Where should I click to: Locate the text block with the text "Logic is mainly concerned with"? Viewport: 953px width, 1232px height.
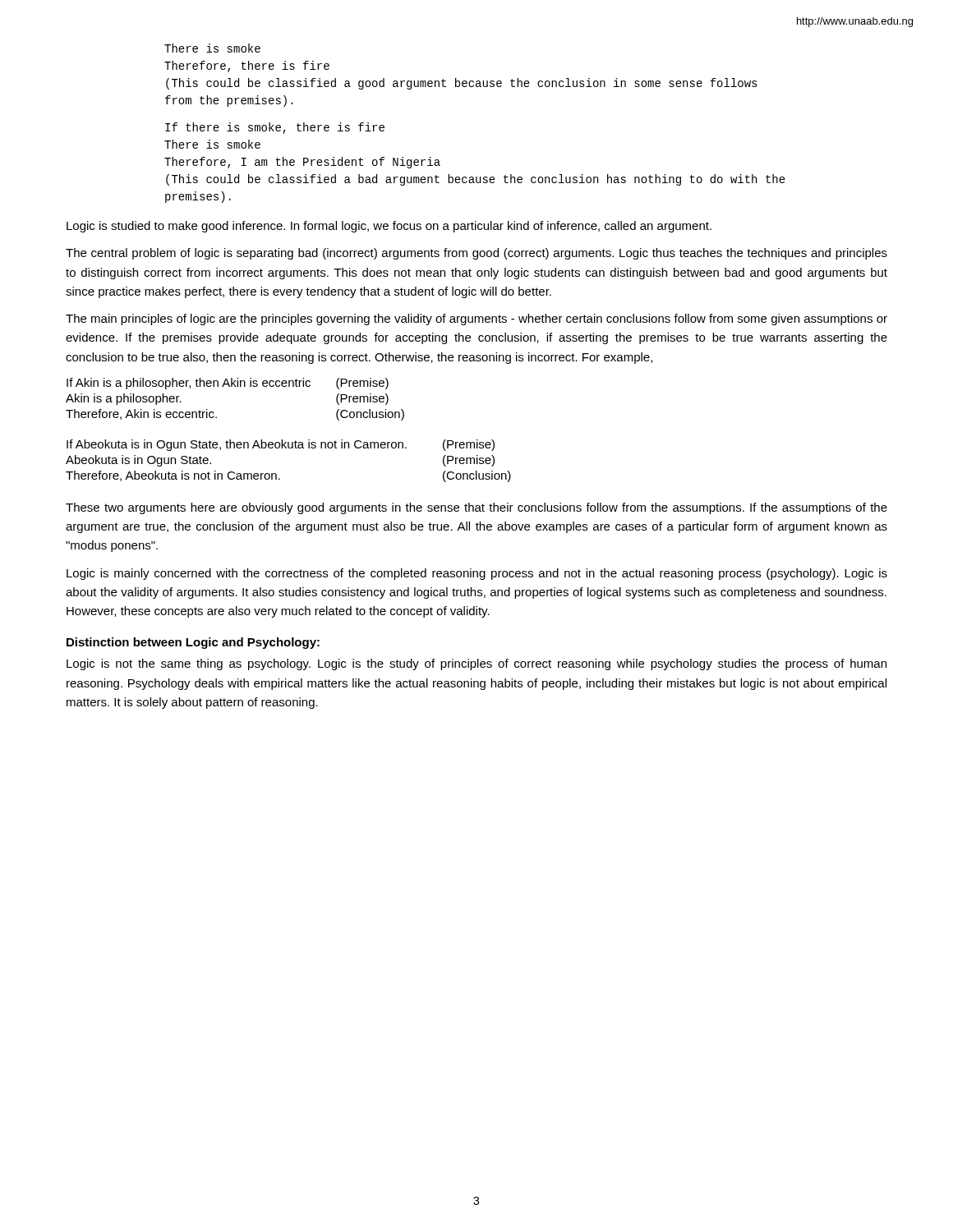pyautogui.click(x=476, y=592)
